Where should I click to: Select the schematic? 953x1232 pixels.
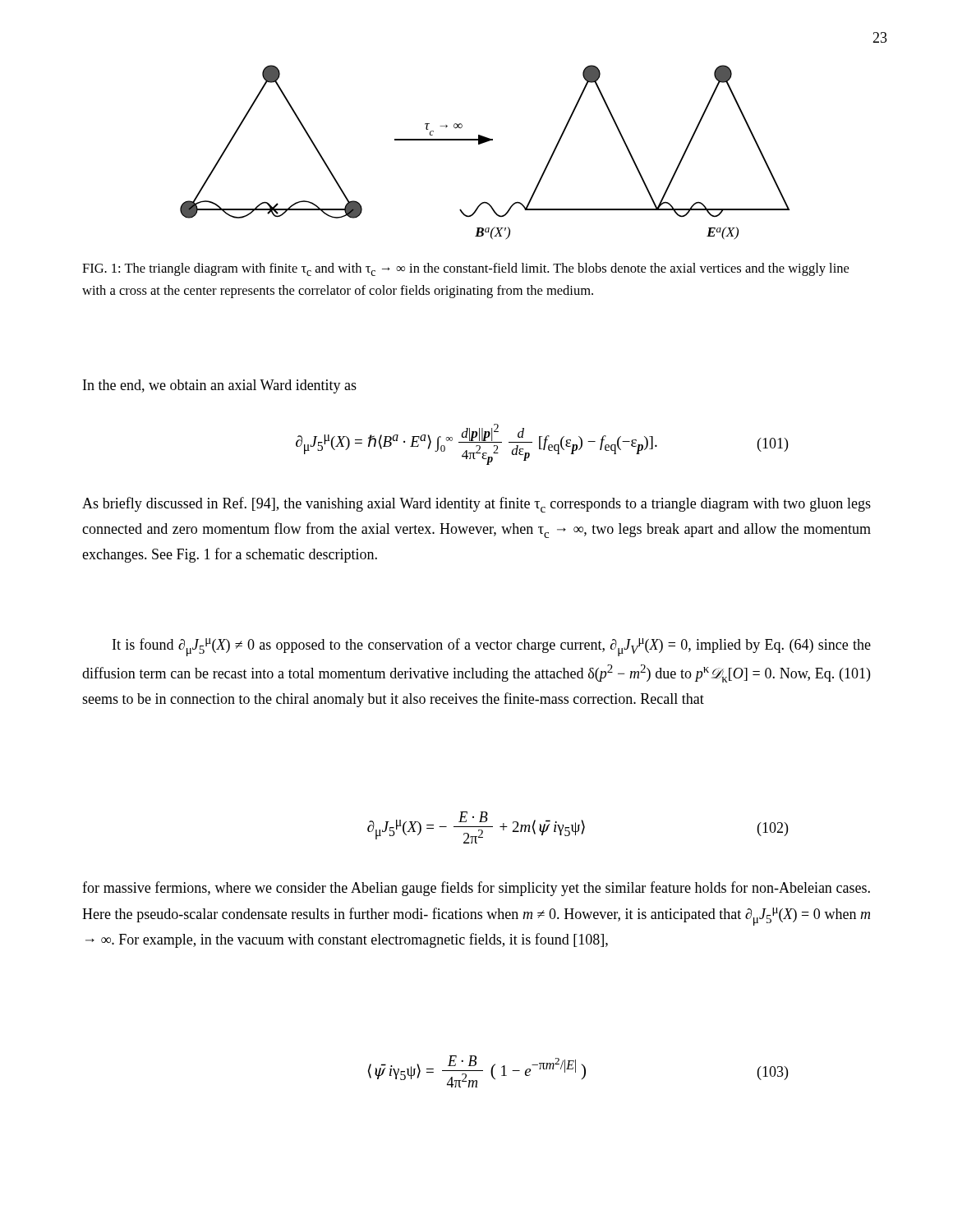[476, 148]
